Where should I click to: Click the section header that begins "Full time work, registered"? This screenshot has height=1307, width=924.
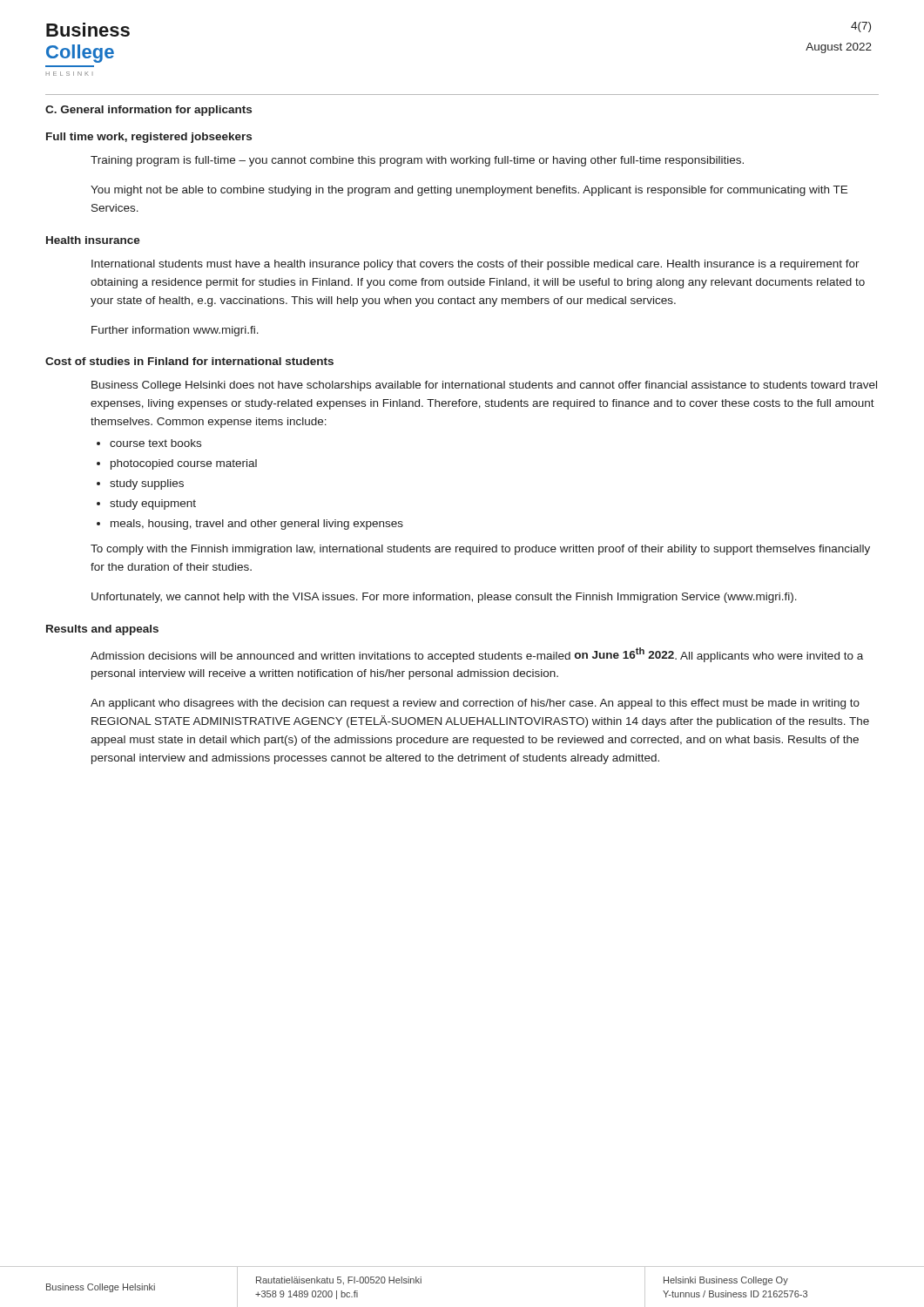tap(149, 136)
